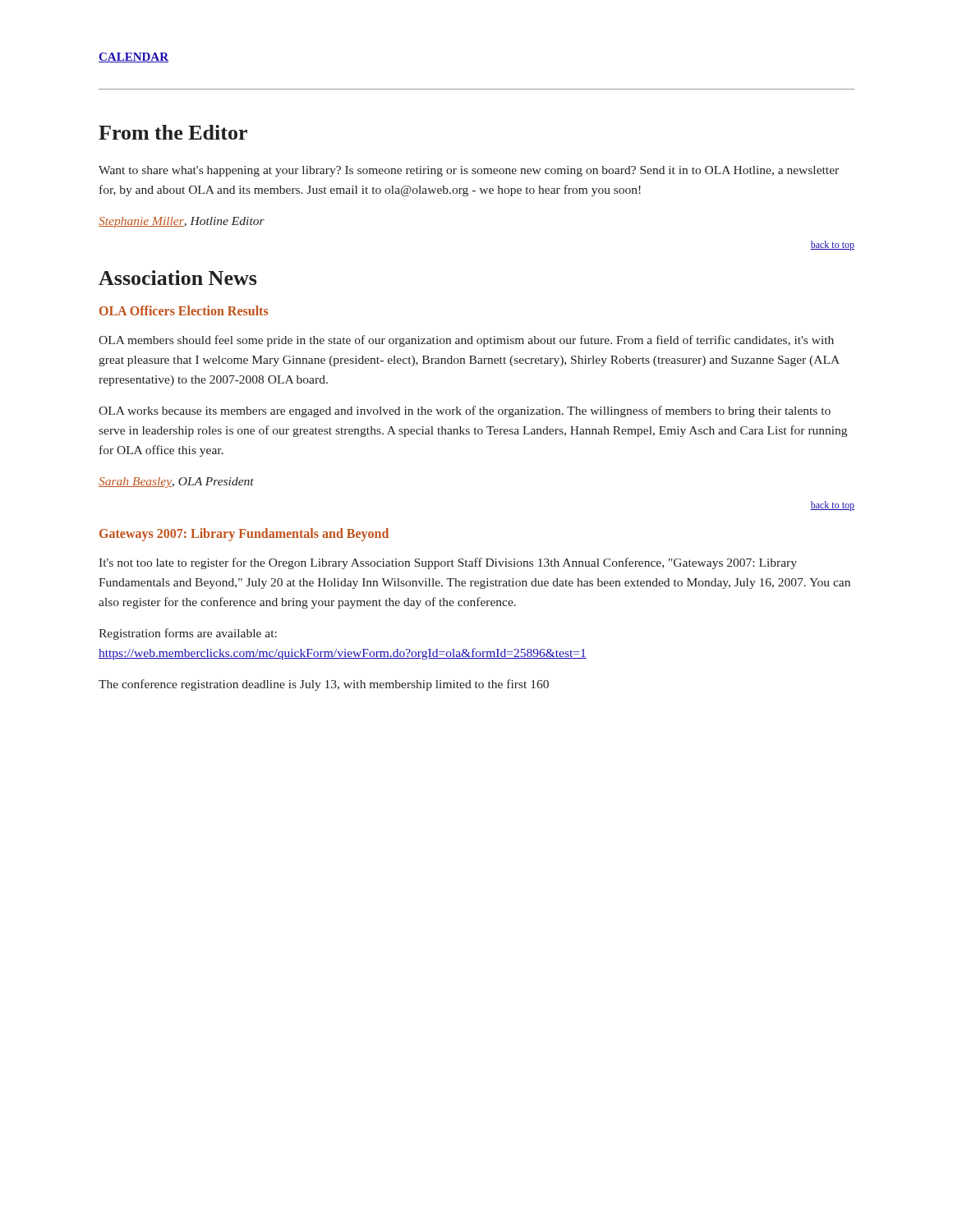Screen dimensions: 1232x953
Task: Navigate to the text starting "The conference registration deadline is July 13,"
Action: (324, 684)
